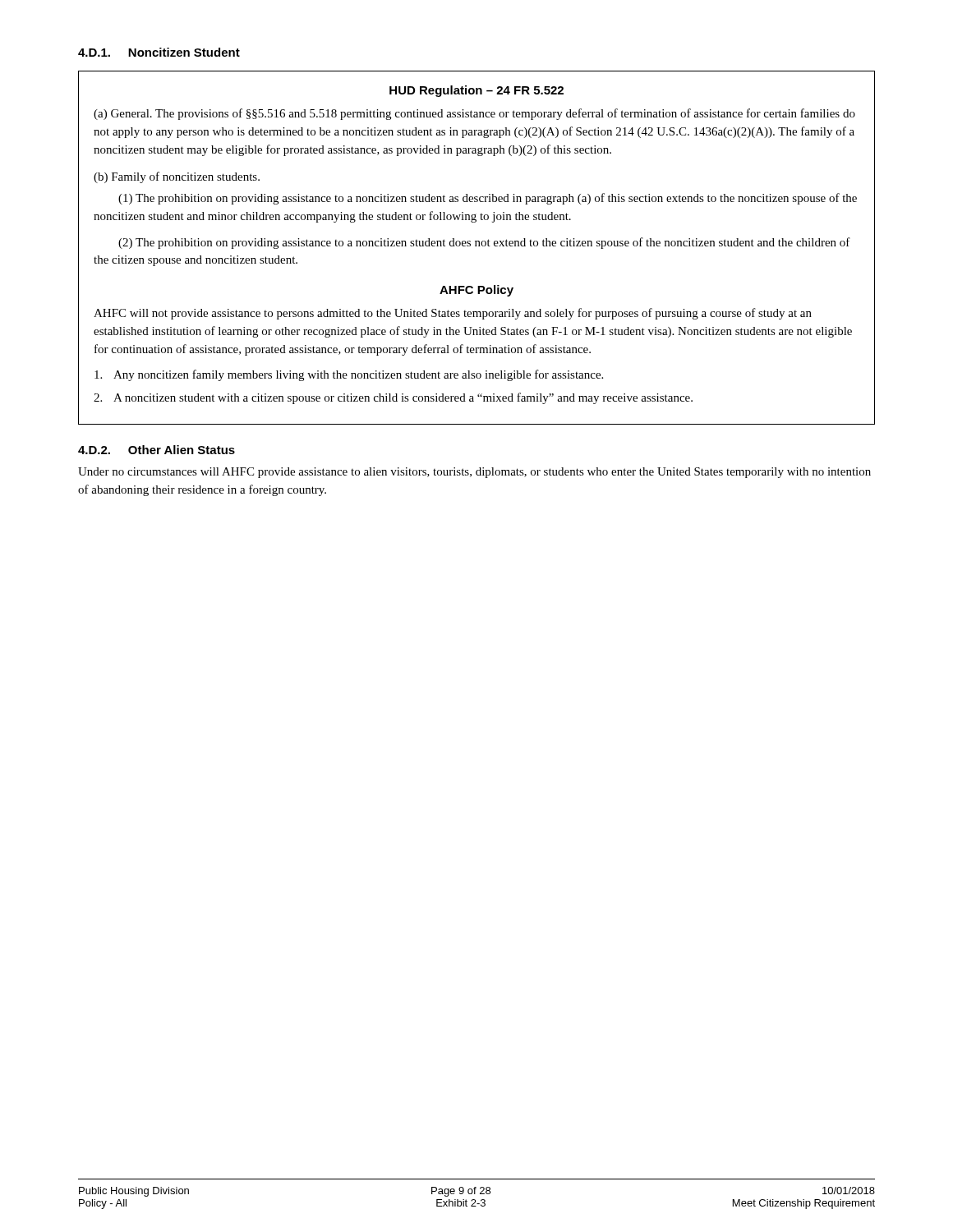Locate the text block that reads "HUD Regulation – 24"
The width and height of the screenshot is (953, 1232).
[x=476, y=245]
